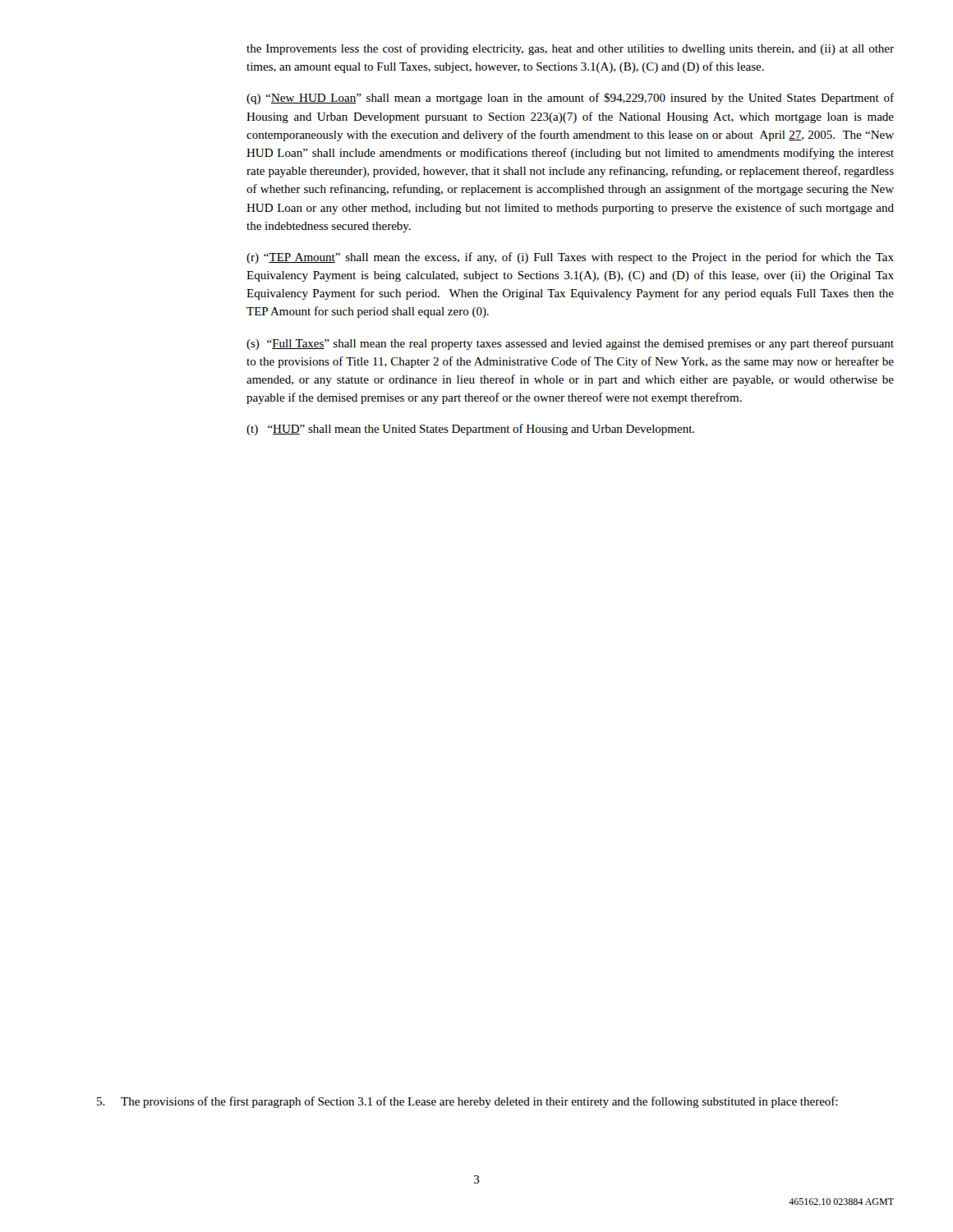Find the block on this page that starts "(r) “TEP Amount” shall mean the"
The width and height of the screenshot is (953, 1232).
click(570, 284)
